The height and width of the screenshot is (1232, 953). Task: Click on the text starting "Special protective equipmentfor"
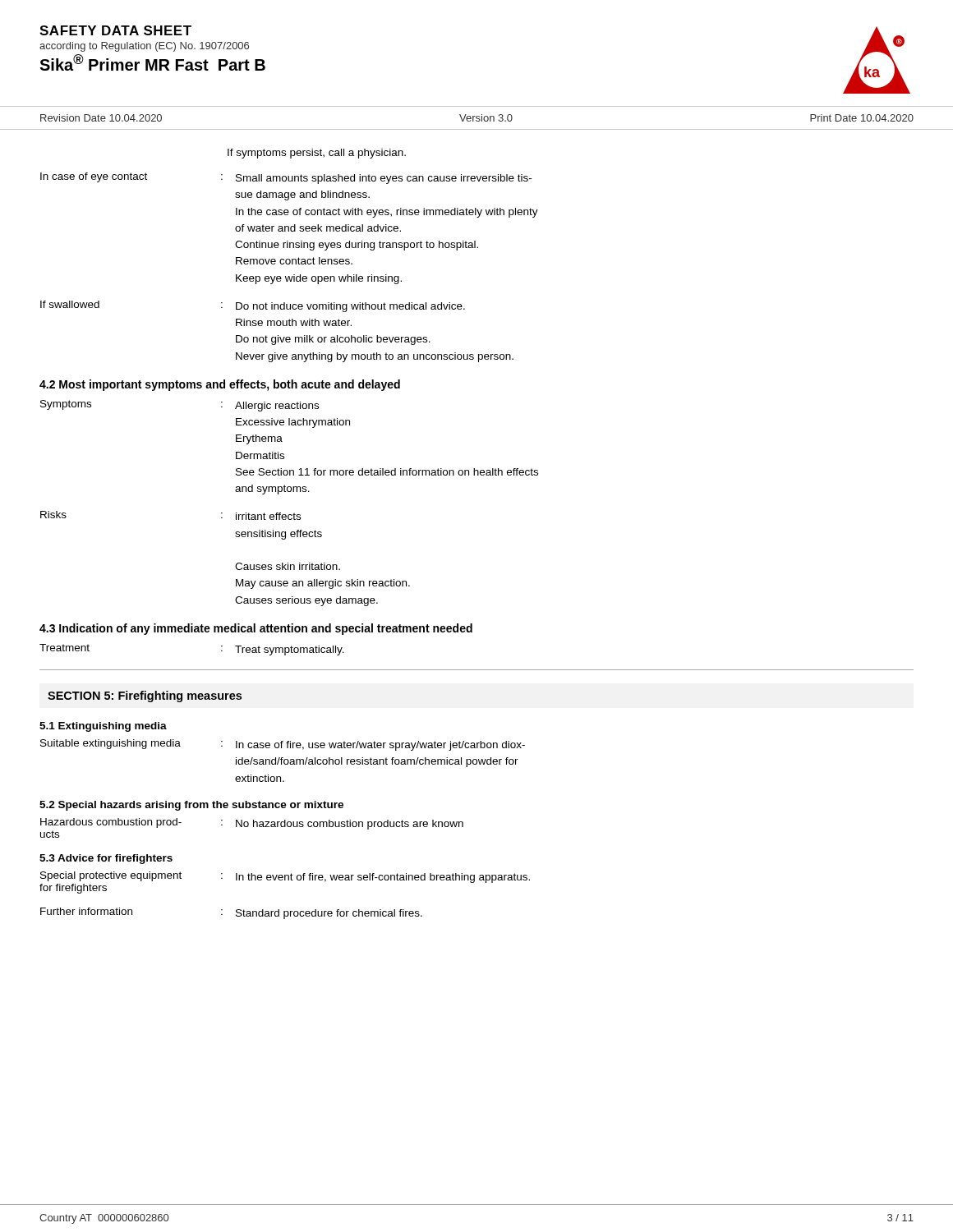pos(476,881)
